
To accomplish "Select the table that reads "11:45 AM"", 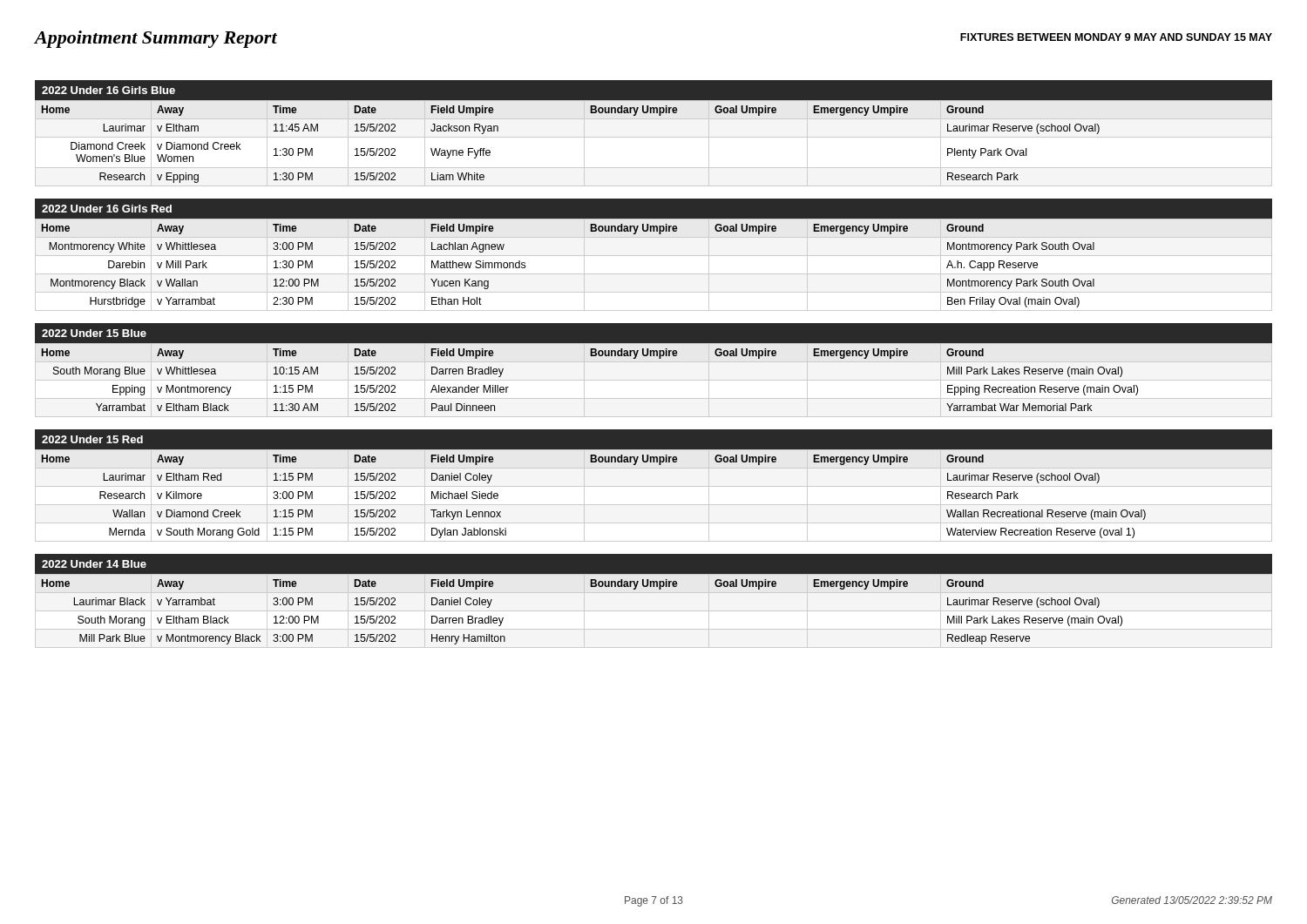I will [654, 143].
